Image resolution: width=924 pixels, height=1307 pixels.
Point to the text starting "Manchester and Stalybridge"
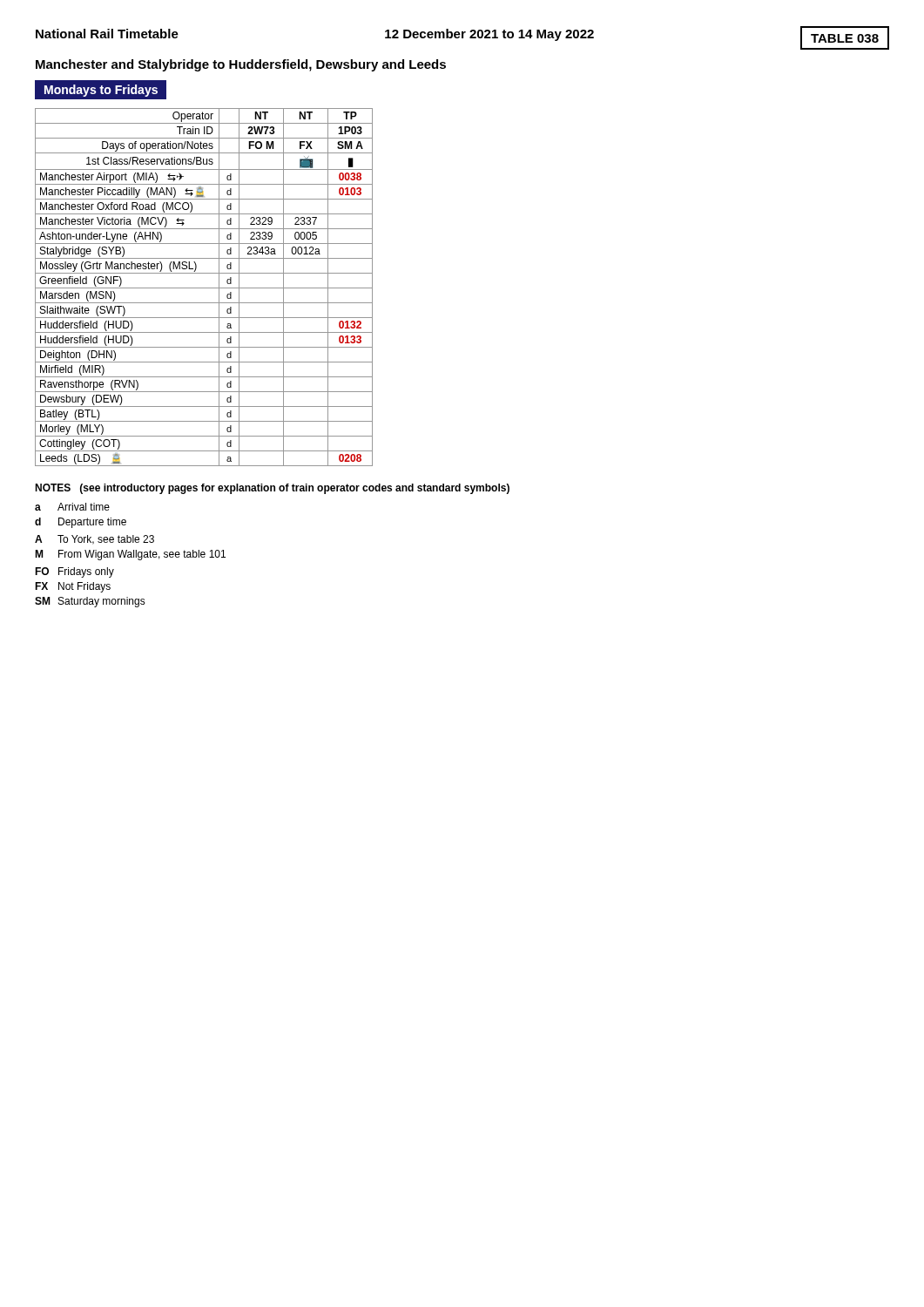pos(241,64)
